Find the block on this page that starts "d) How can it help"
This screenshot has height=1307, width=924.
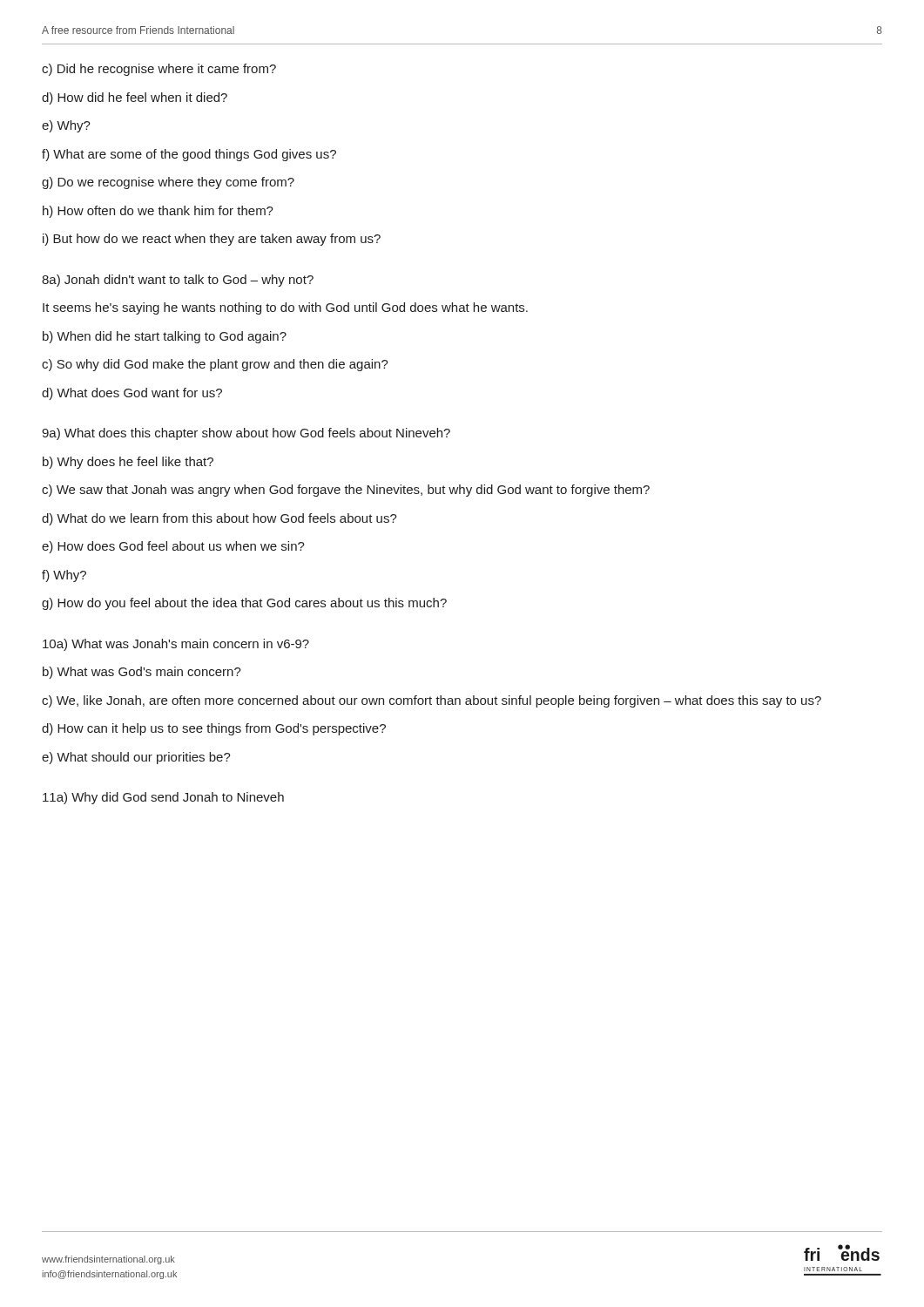214,728
